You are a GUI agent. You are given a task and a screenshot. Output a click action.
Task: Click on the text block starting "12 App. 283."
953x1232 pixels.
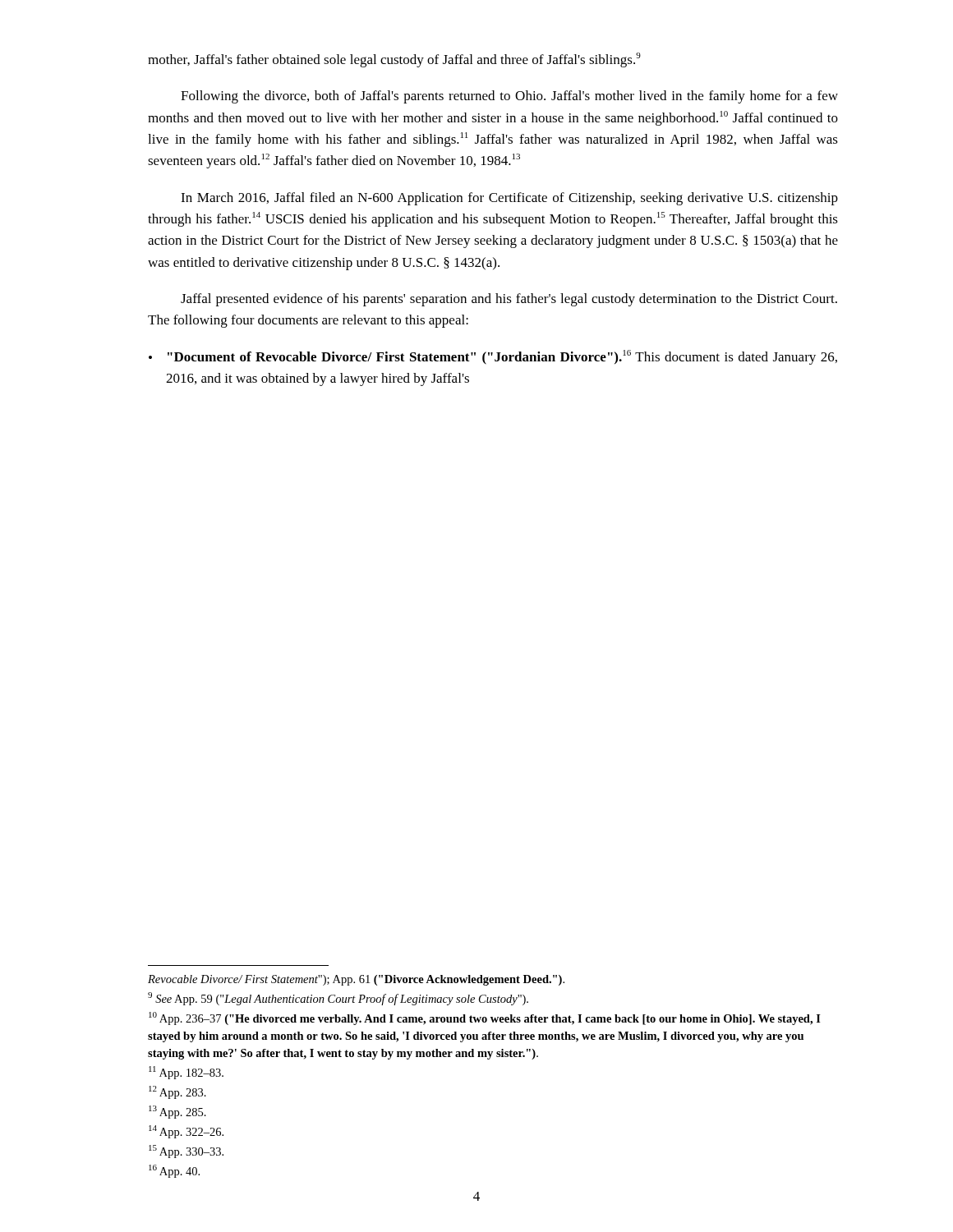177,1091
